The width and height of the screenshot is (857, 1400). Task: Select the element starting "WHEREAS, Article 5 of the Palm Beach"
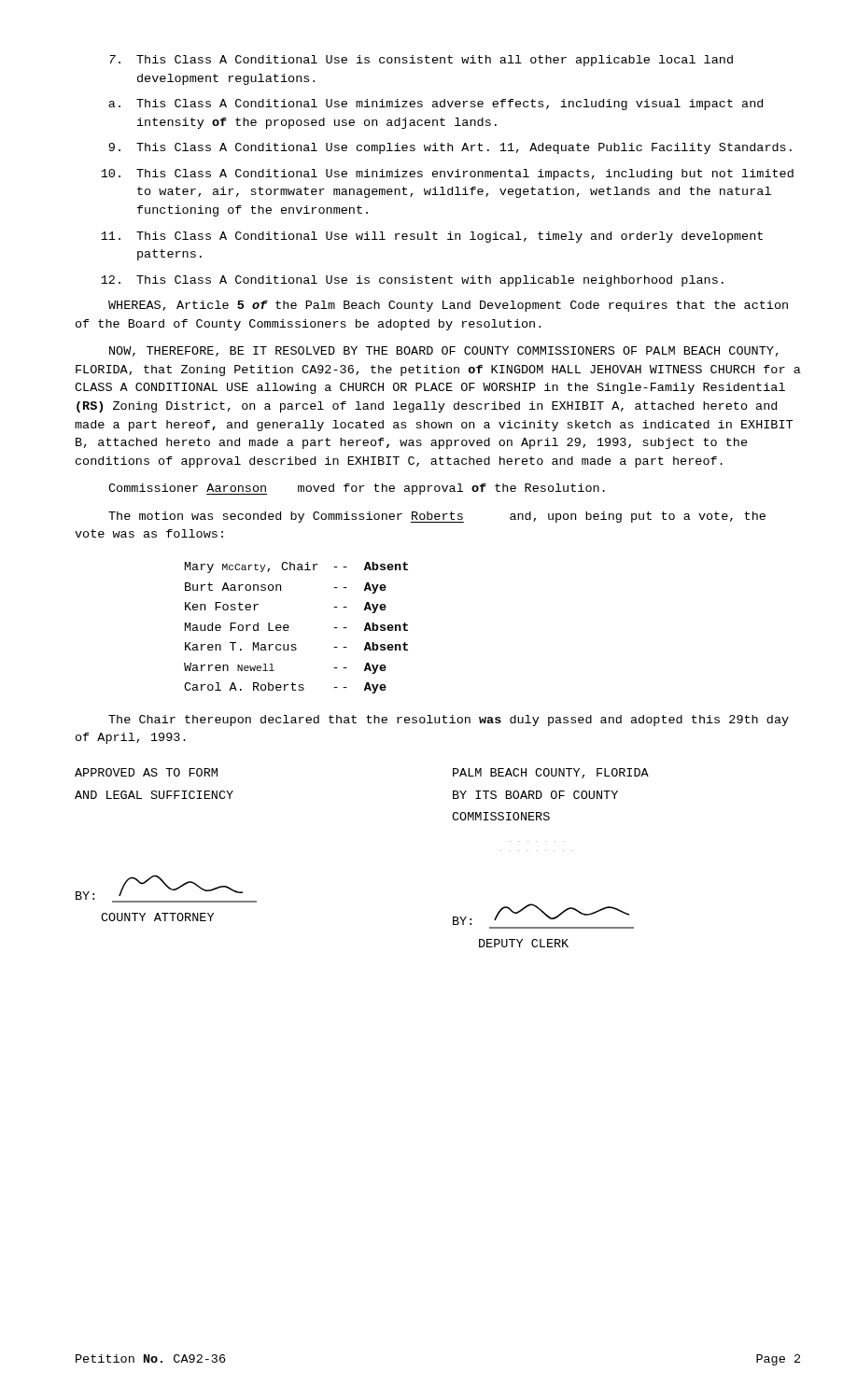[432, 315]
